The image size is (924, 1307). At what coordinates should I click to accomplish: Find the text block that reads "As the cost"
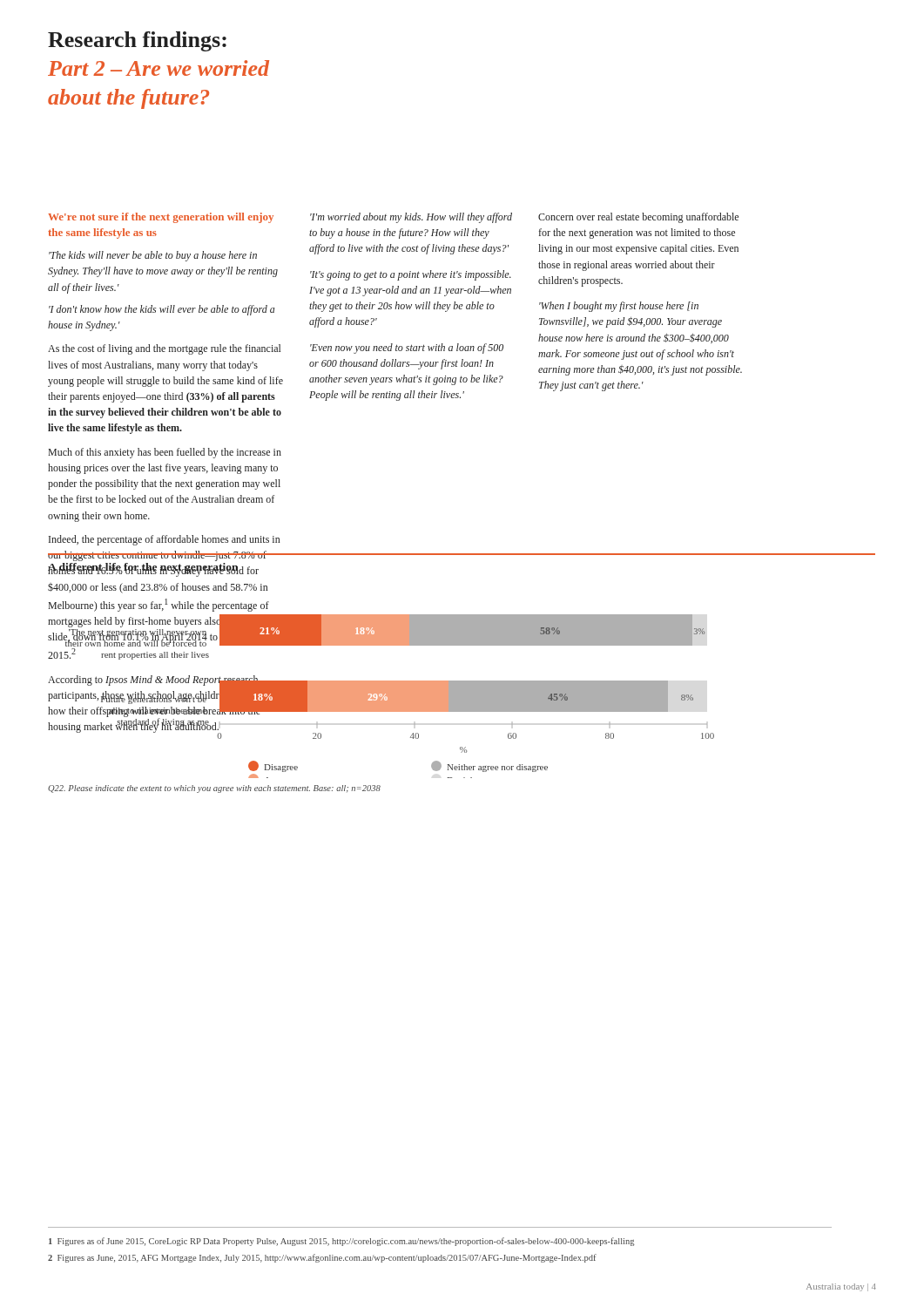click(x=165, y=389)
